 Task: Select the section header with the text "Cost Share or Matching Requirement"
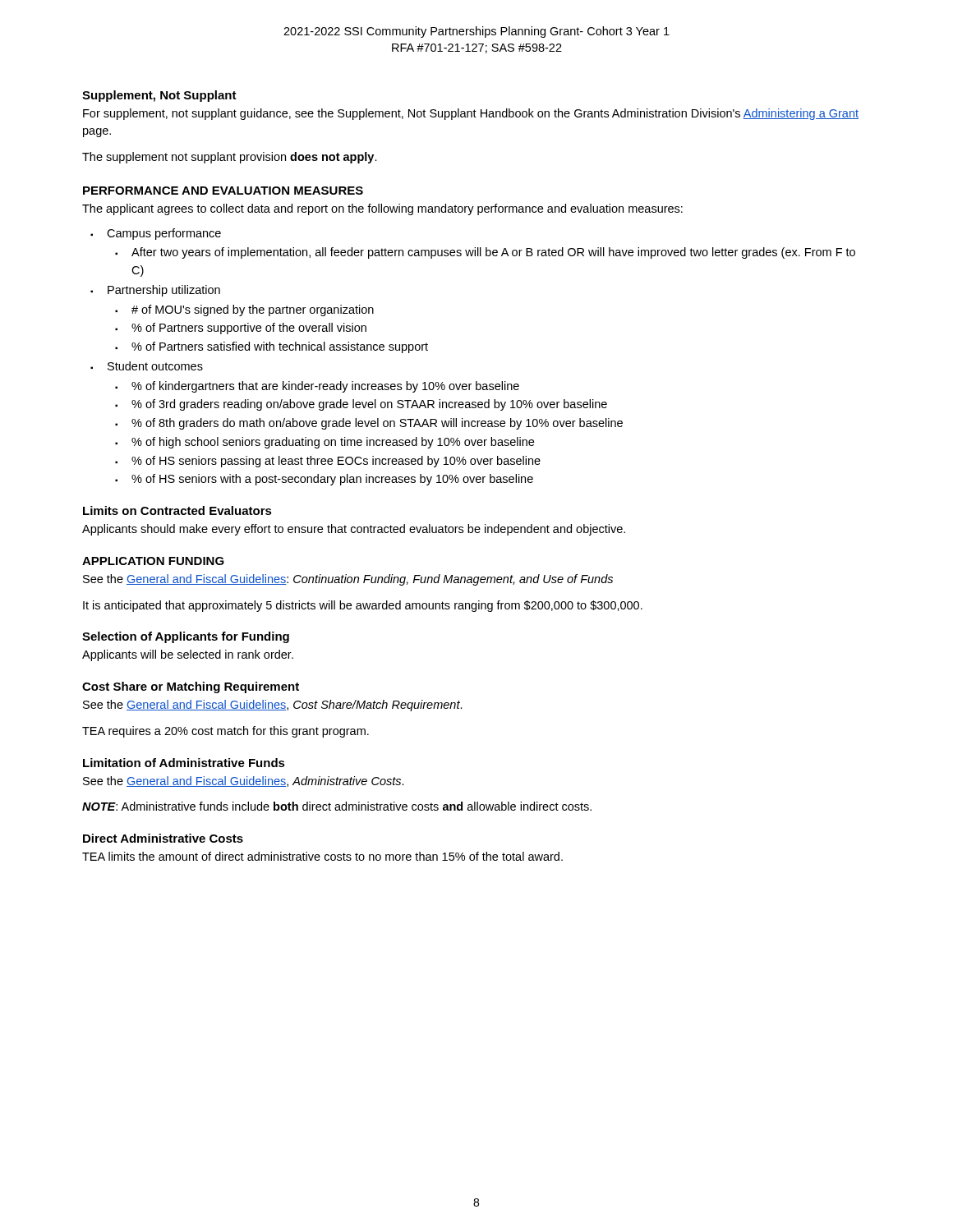click(191, 686)
